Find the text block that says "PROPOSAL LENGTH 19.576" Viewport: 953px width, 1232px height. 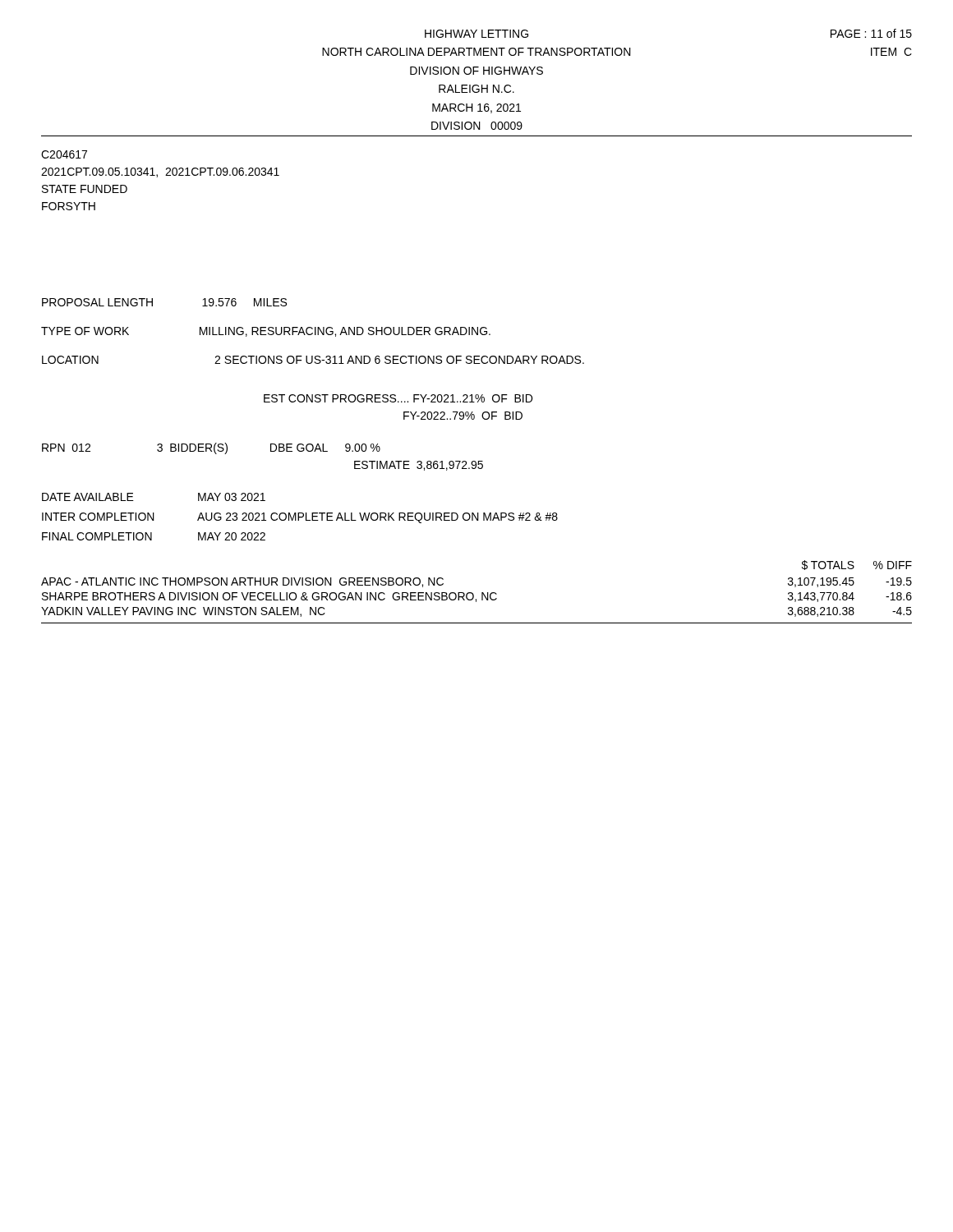tap(93, 302)
